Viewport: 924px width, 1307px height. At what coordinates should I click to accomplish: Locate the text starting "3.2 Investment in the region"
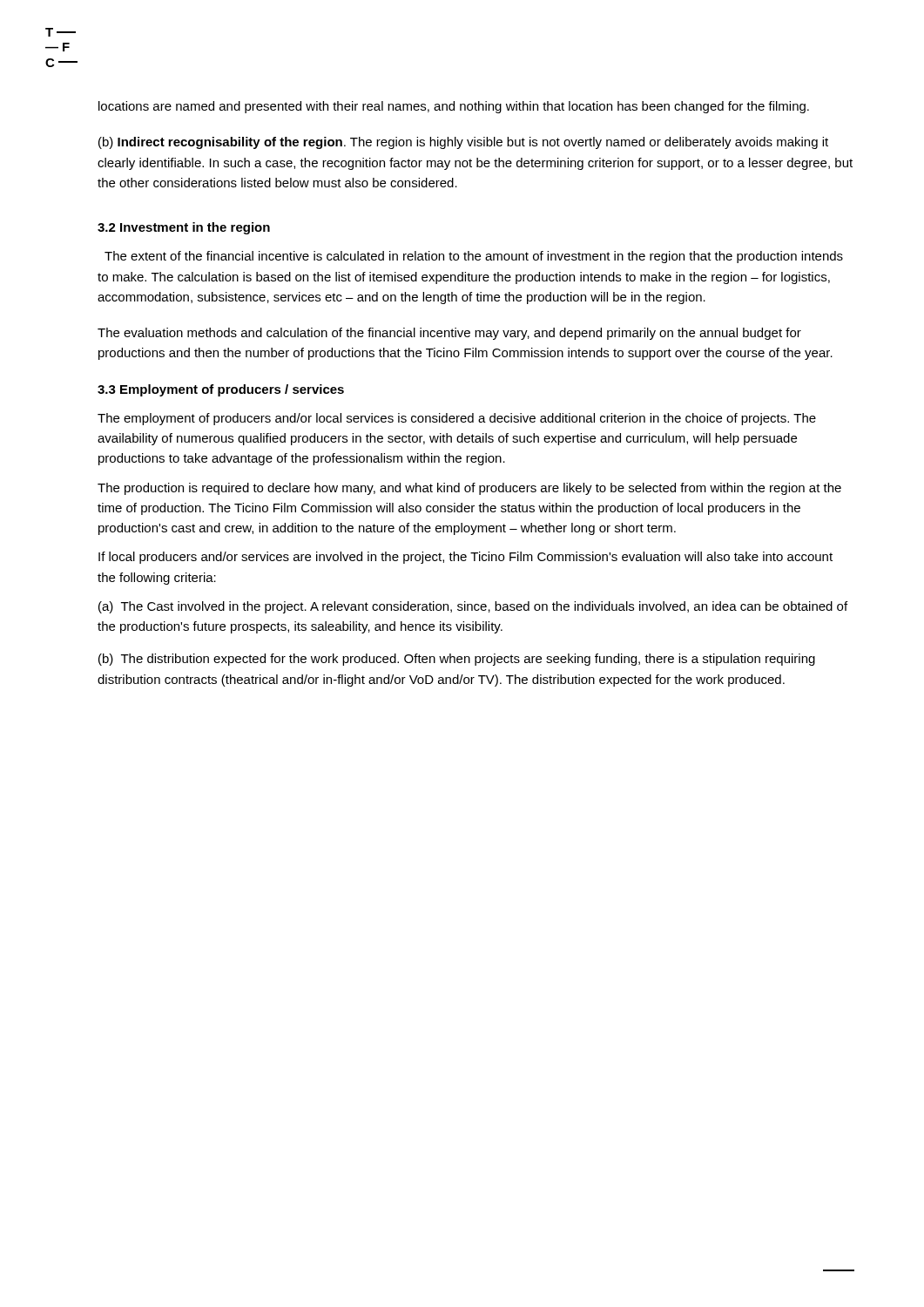184,227
